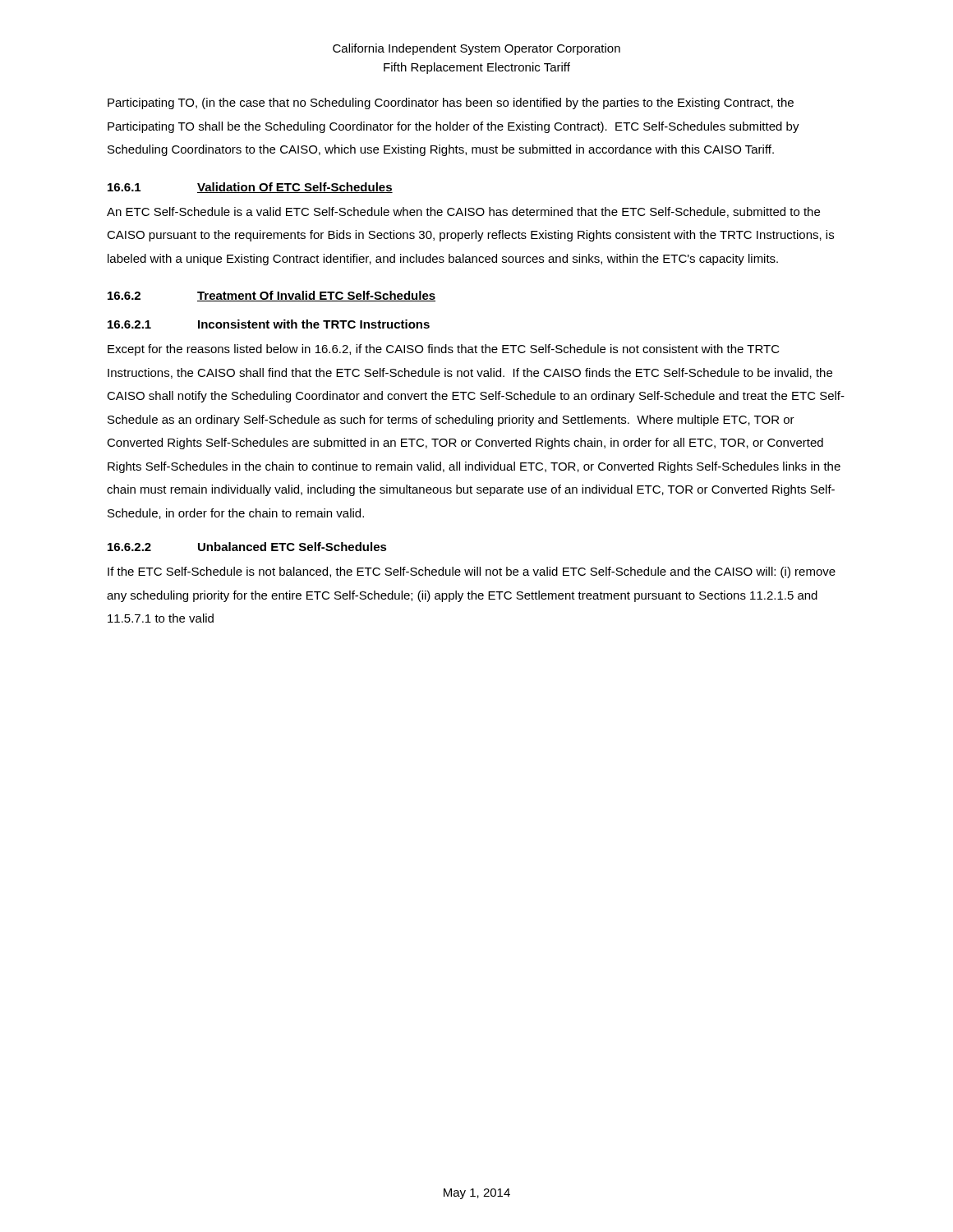The width and height of the screenshot is (953, 1232).
Task: Navigate to the block starting "16.6.2 Treatment Of Invalid ETC Self-Schedules"
Action: coord(271,295)
